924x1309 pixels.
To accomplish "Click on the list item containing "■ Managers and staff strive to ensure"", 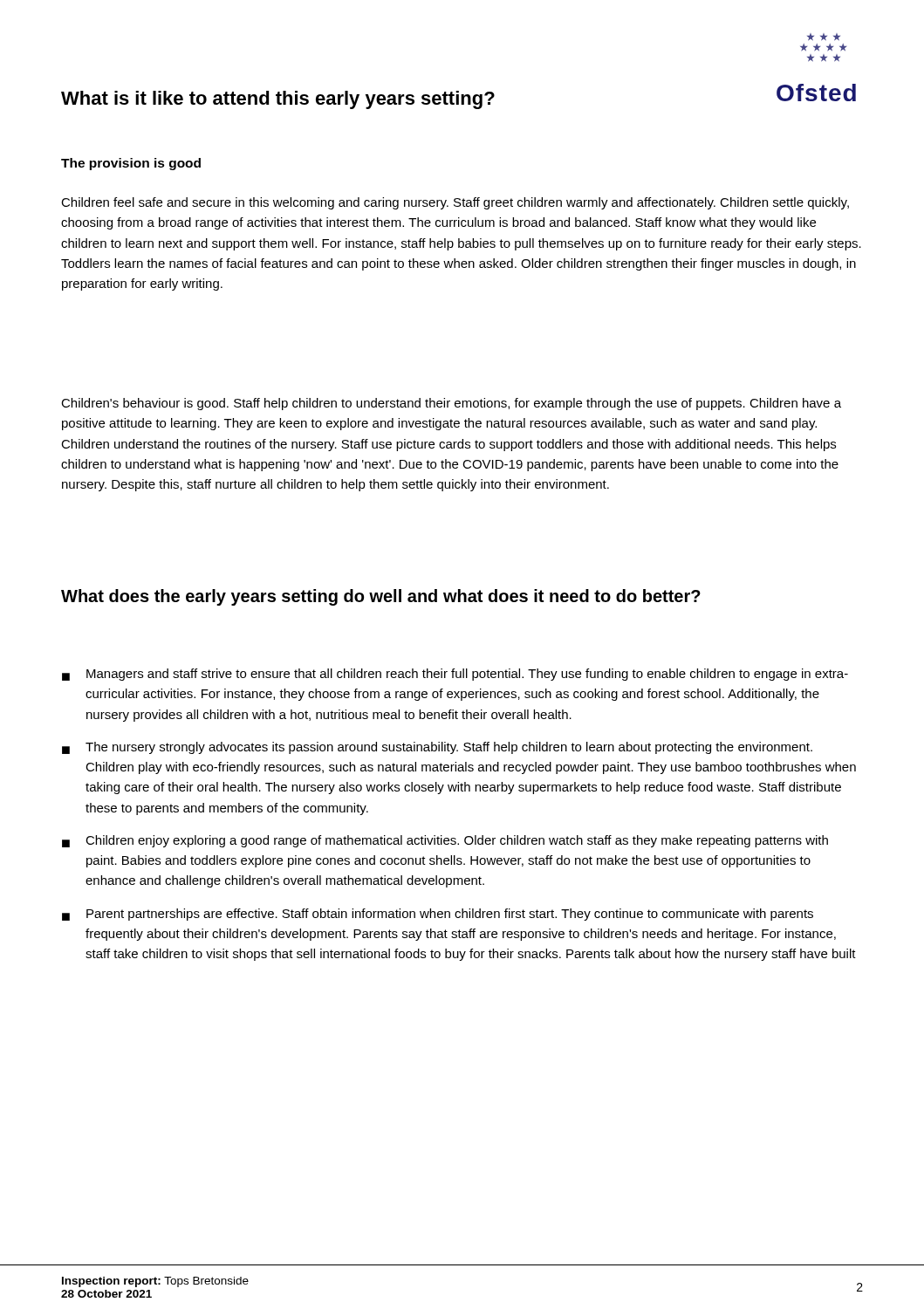I will [462, 694].
